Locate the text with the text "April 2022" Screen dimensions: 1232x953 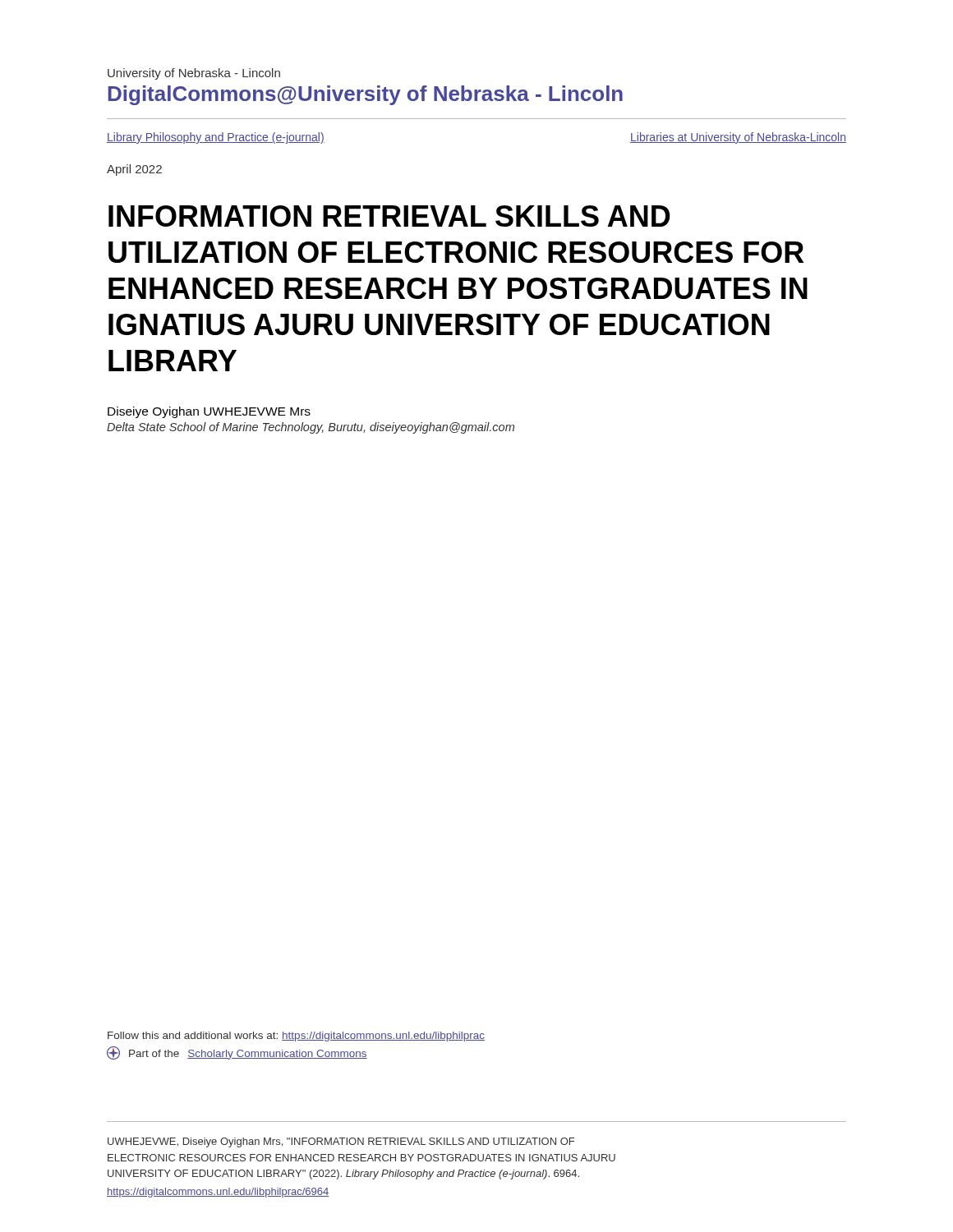tap(135, 169)
